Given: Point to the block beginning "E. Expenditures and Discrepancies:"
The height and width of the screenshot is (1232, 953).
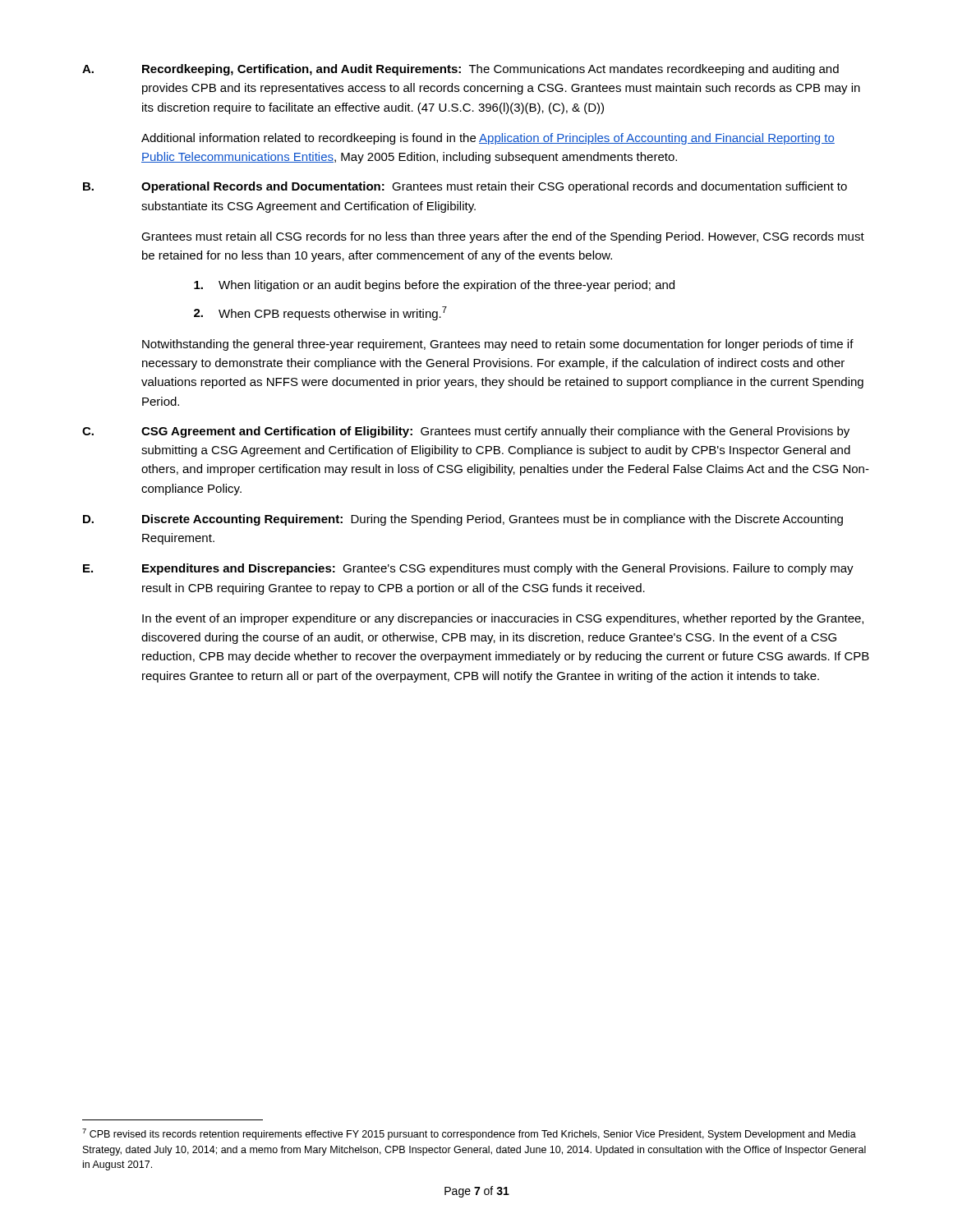Looking at the screenshot, I should (476, 578).
